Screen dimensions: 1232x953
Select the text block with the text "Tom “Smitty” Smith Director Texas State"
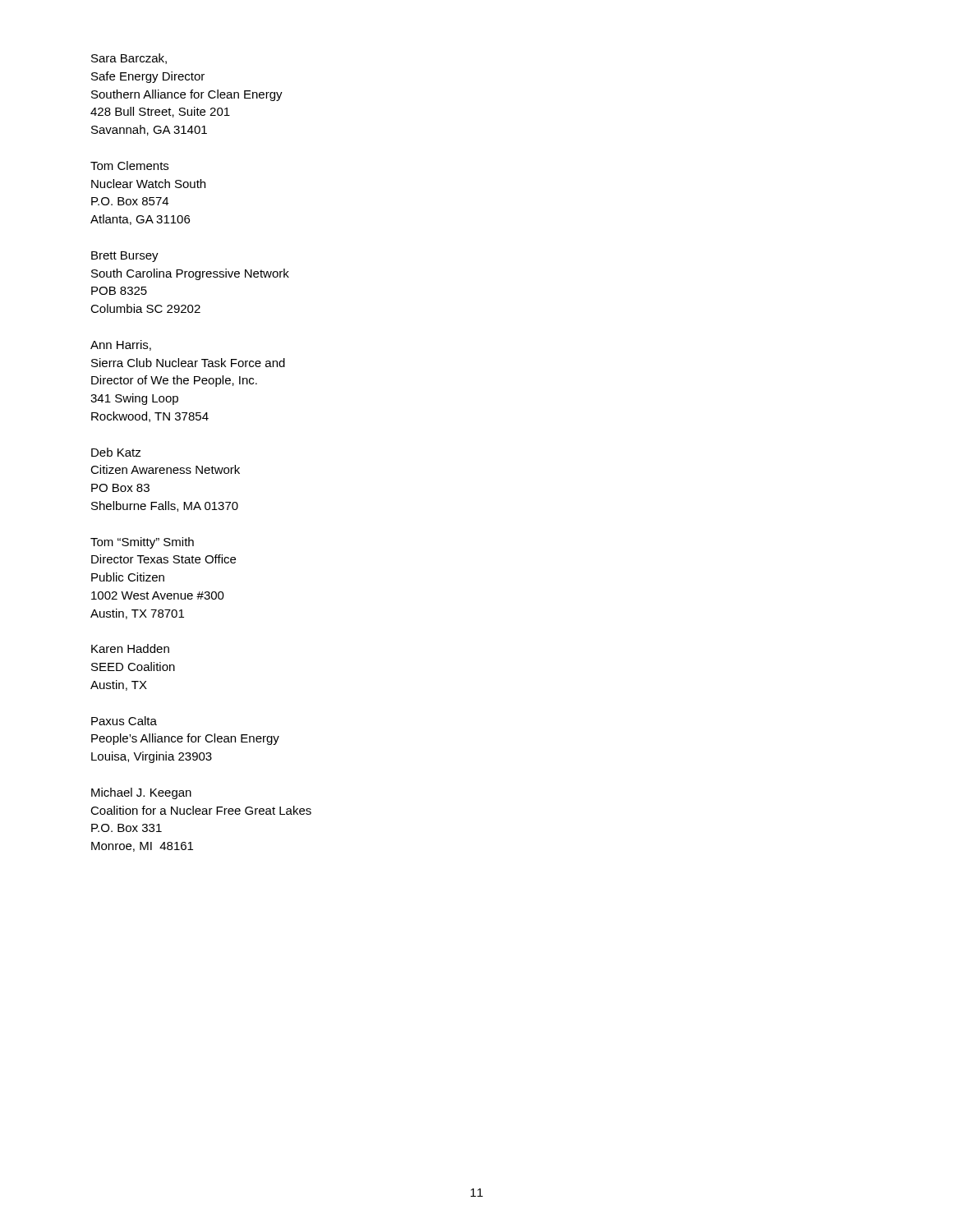click(163, 577)
